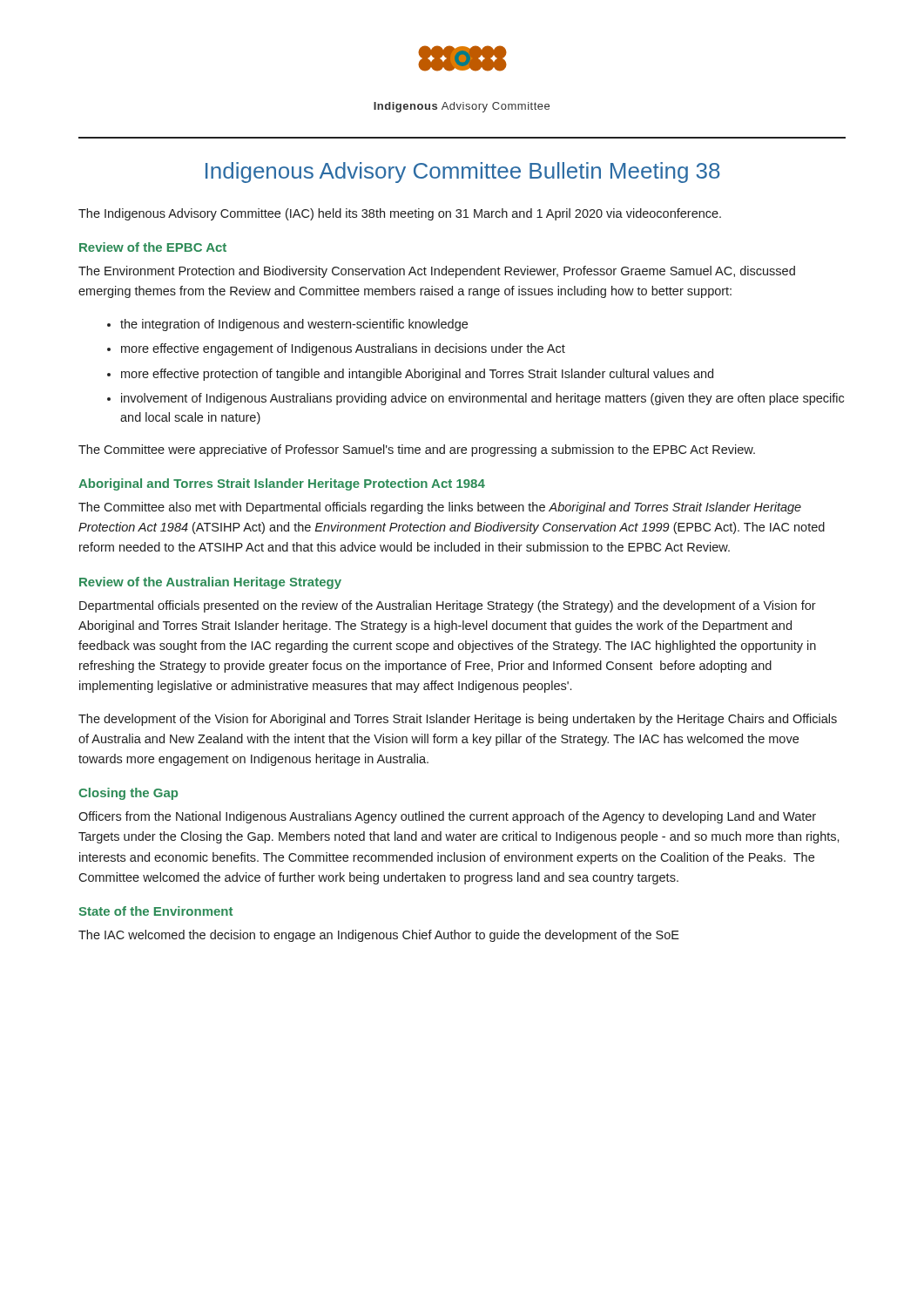The width and height of the screenshot is (924, 1307).
Task: Find the block on this page that starts "the integration of Indigenous and western-scientific"
Action: pyautogui.click(x=294, y=324)
